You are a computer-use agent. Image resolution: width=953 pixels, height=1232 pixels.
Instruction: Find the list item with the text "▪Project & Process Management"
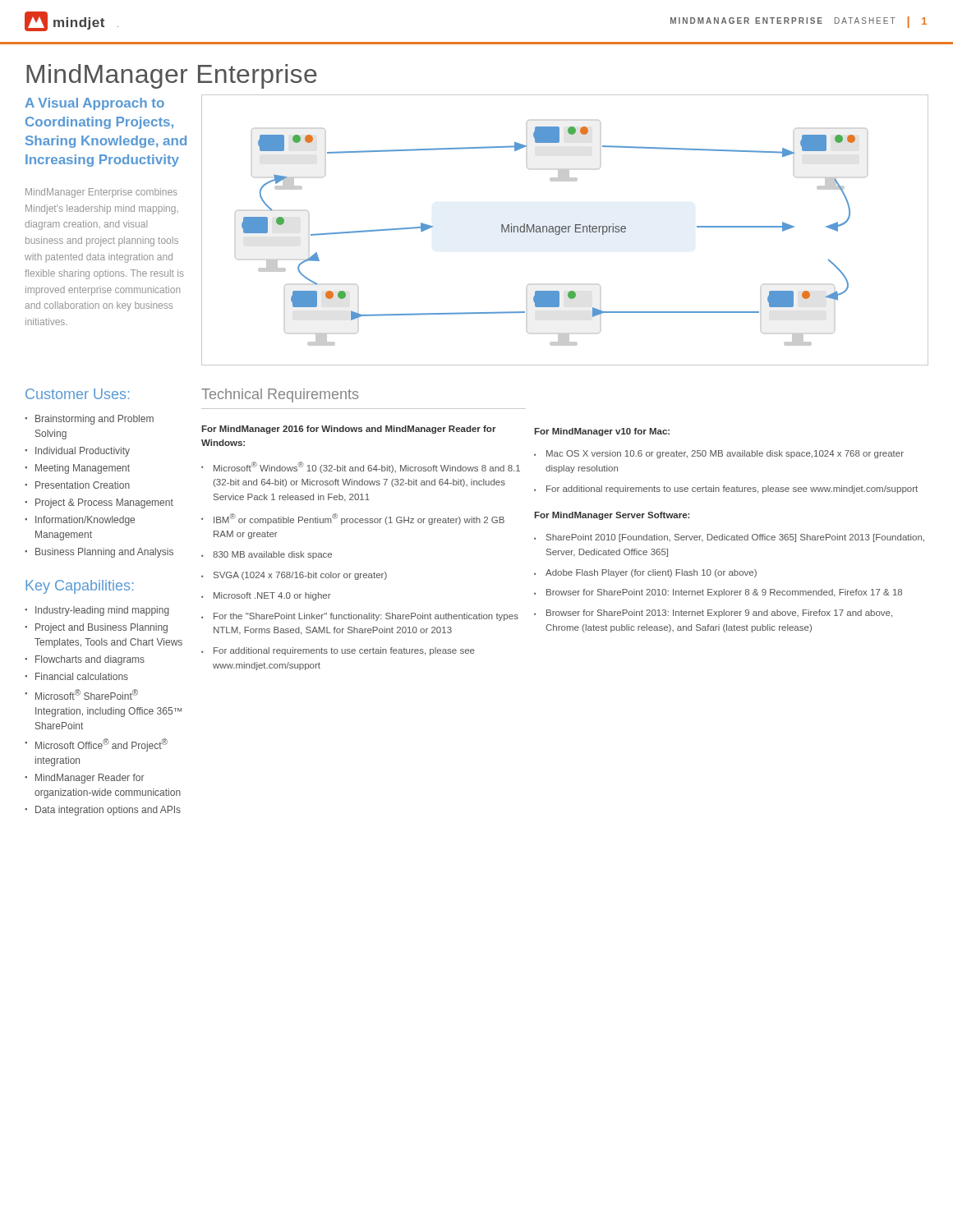99,503
